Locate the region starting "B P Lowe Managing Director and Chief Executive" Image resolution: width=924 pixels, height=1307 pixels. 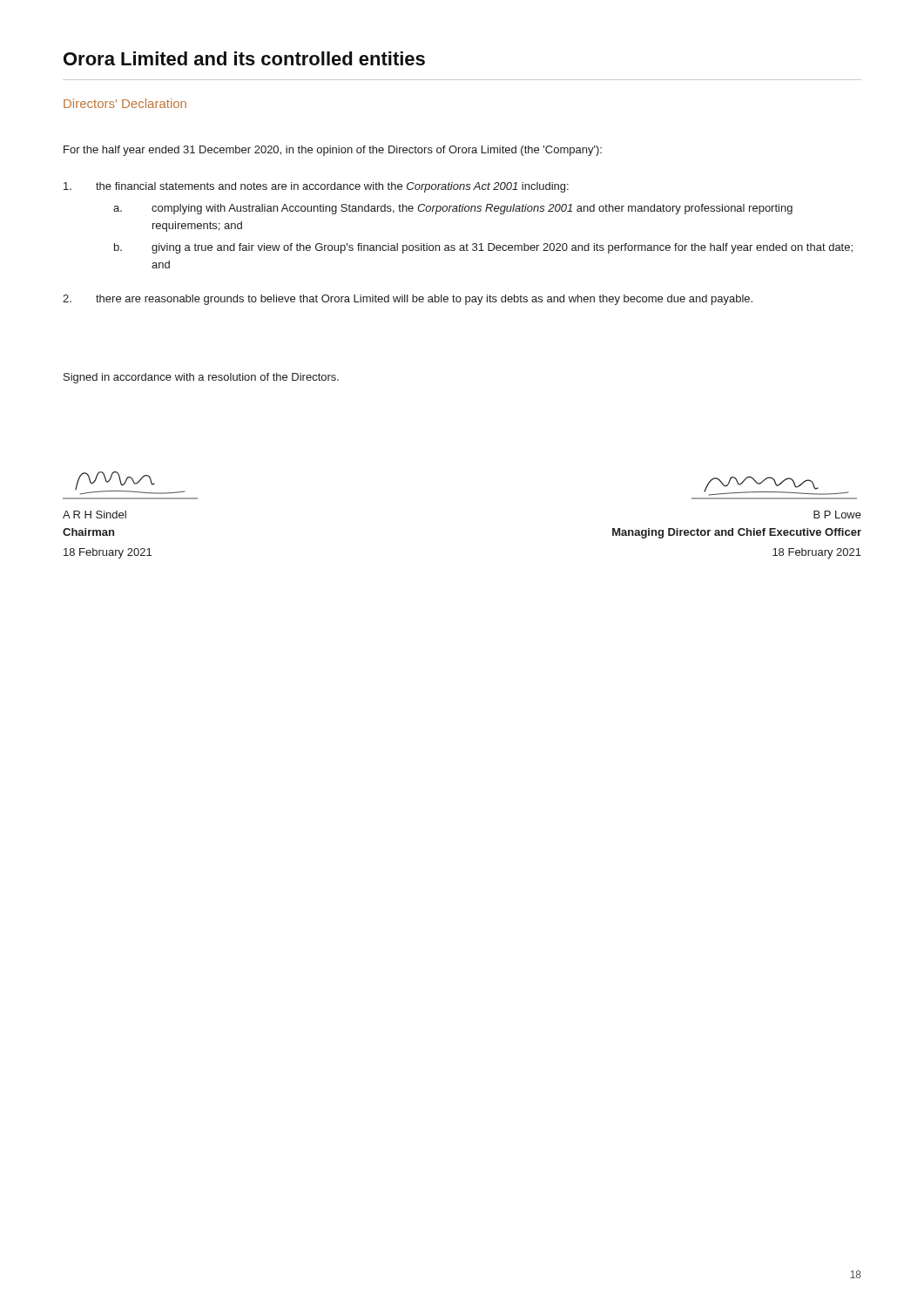736,534
